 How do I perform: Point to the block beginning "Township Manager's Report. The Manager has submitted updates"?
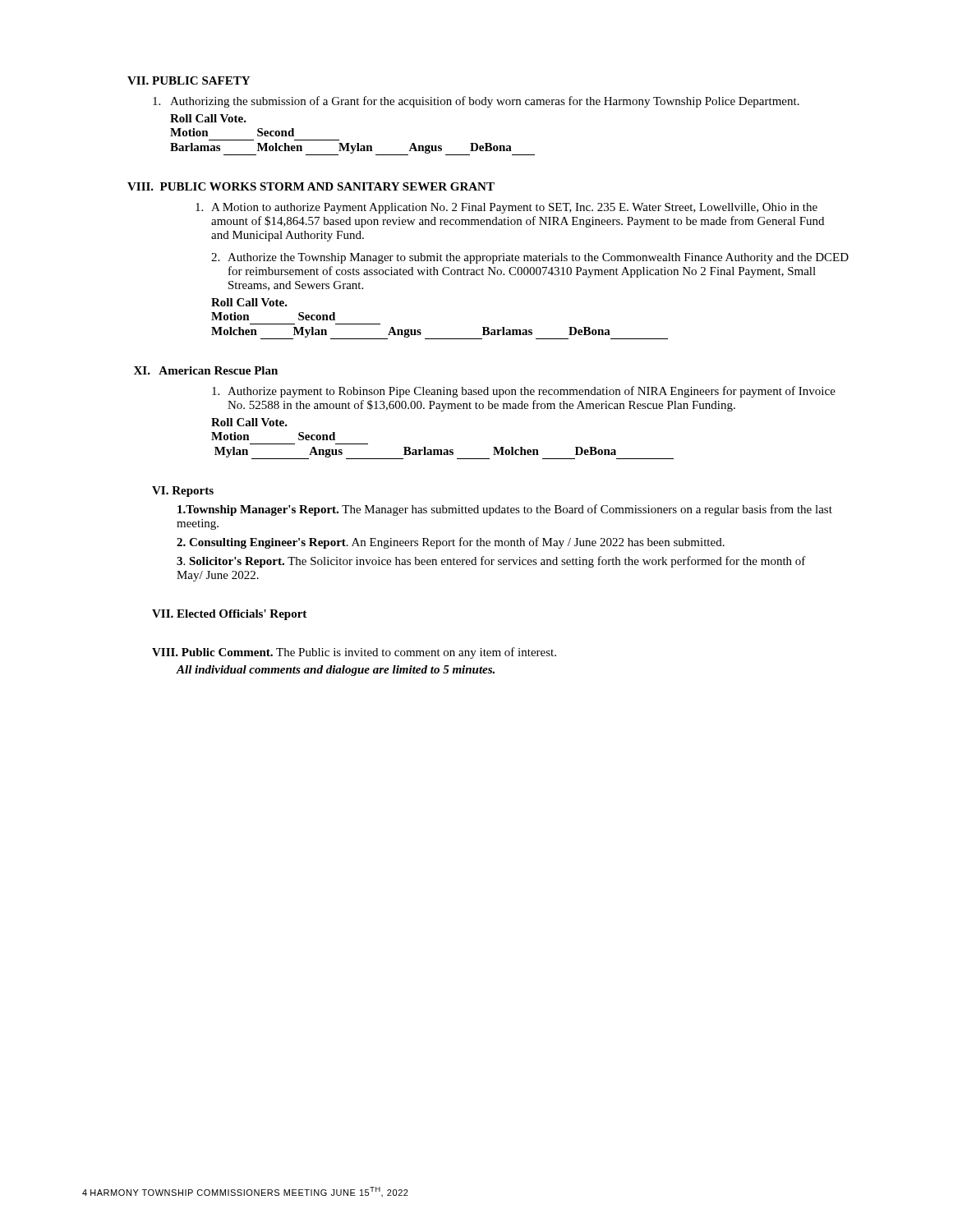point(504,516)
